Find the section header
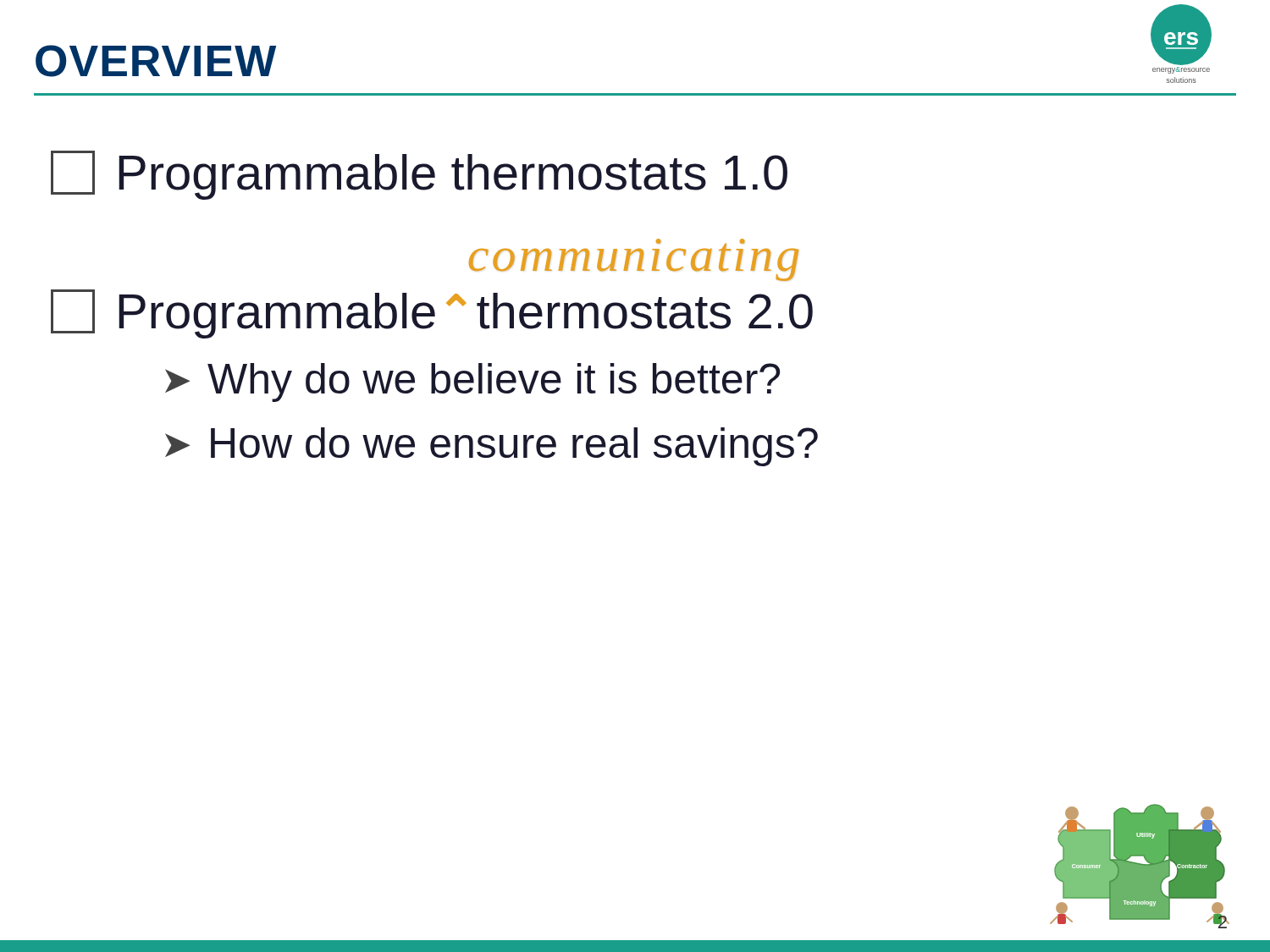This screenshot has height=952, width=1270. [156, 61]
